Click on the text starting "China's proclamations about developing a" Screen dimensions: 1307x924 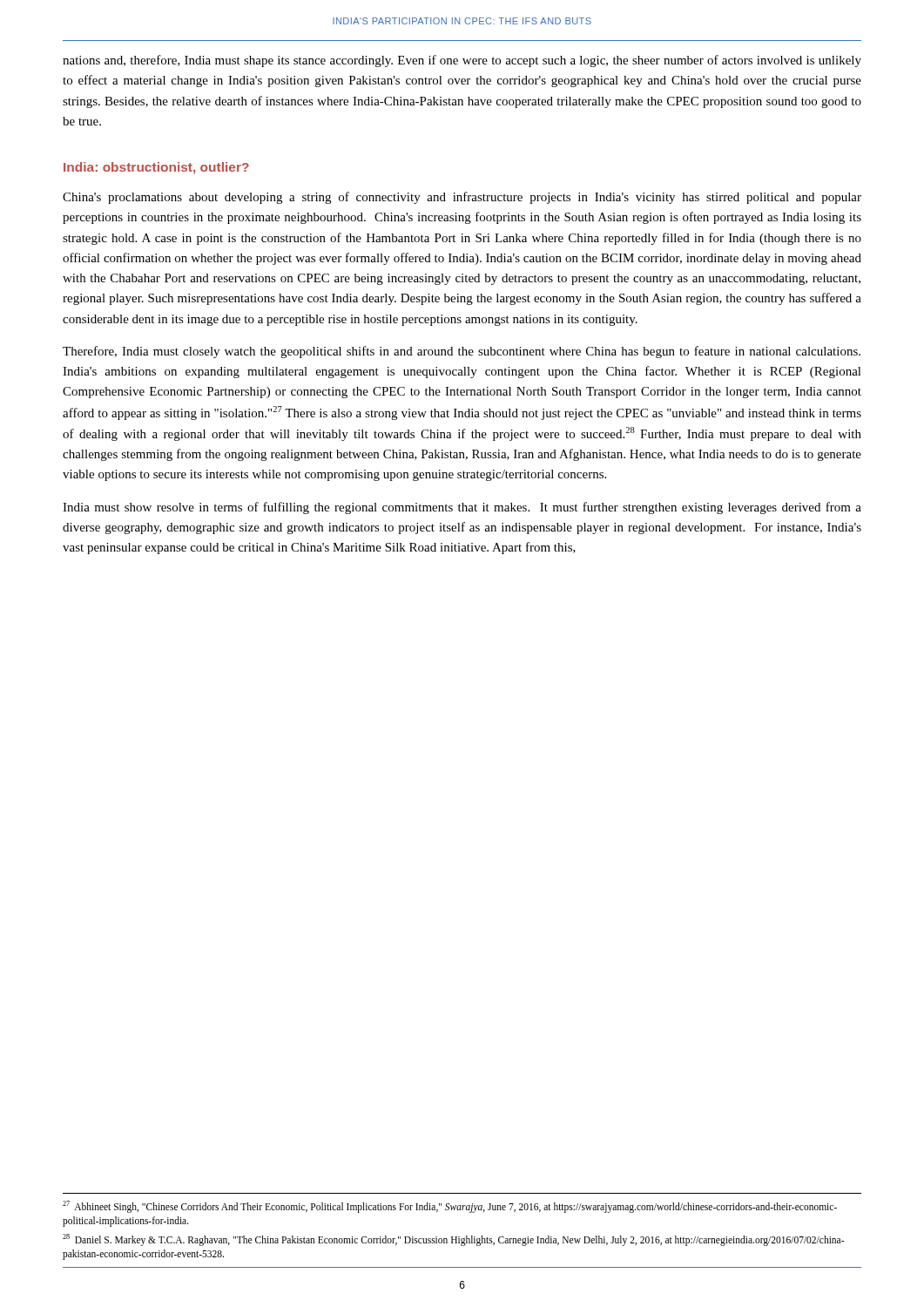point(462,258)
